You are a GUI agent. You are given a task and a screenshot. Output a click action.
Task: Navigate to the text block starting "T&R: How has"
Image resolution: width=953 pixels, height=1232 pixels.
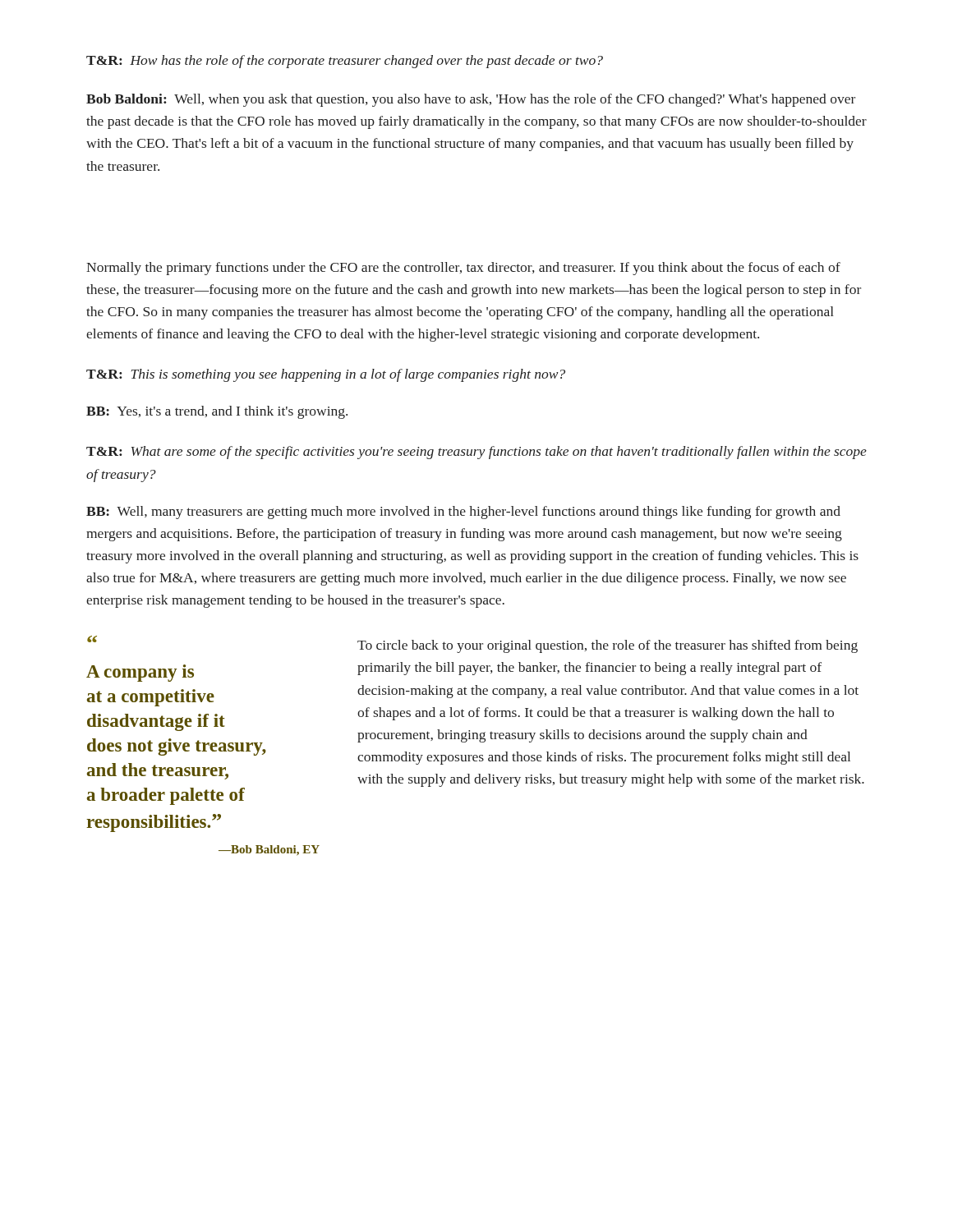point(345,60)
